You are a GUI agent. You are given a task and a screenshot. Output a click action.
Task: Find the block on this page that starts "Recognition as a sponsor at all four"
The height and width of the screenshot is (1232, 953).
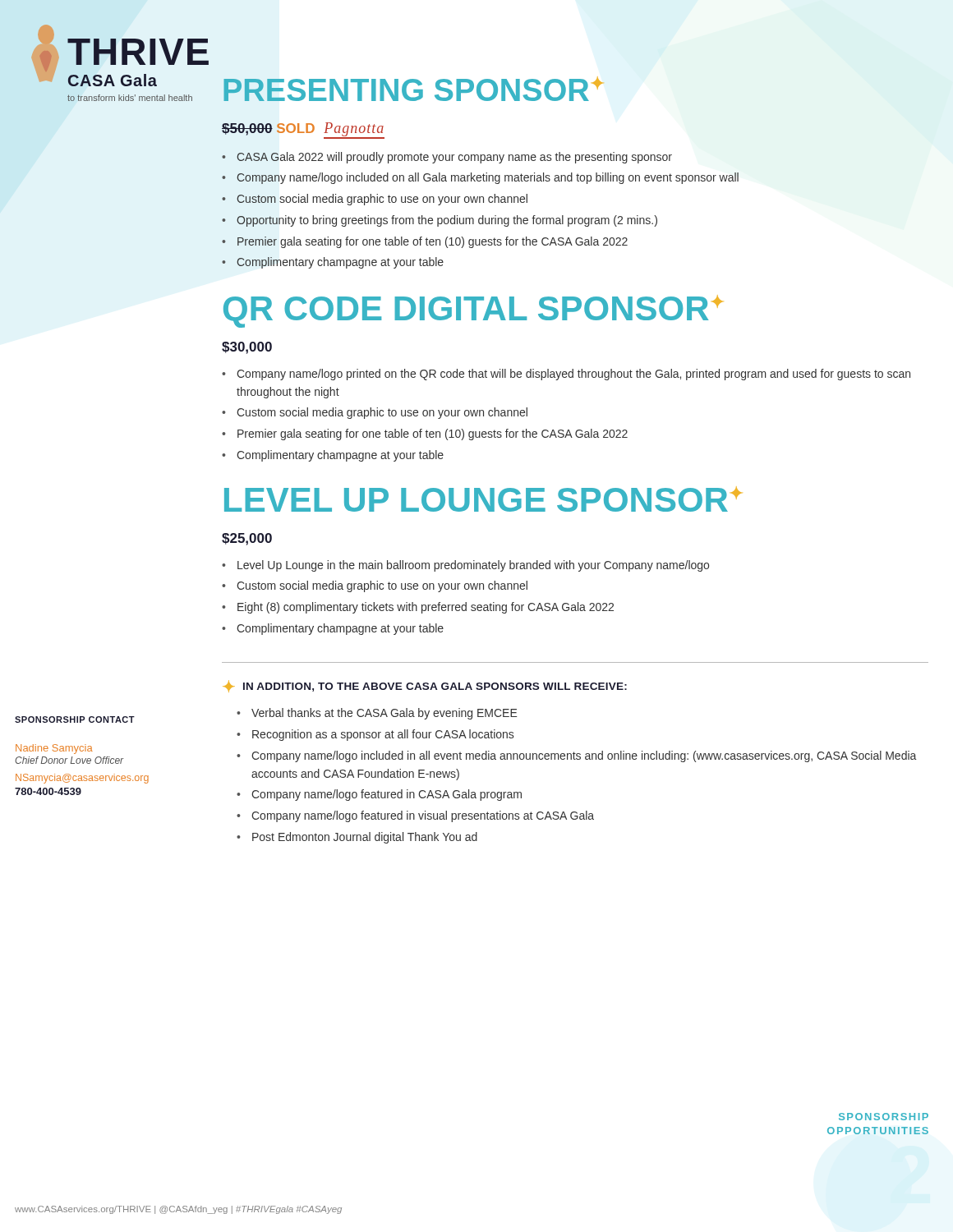383,734
